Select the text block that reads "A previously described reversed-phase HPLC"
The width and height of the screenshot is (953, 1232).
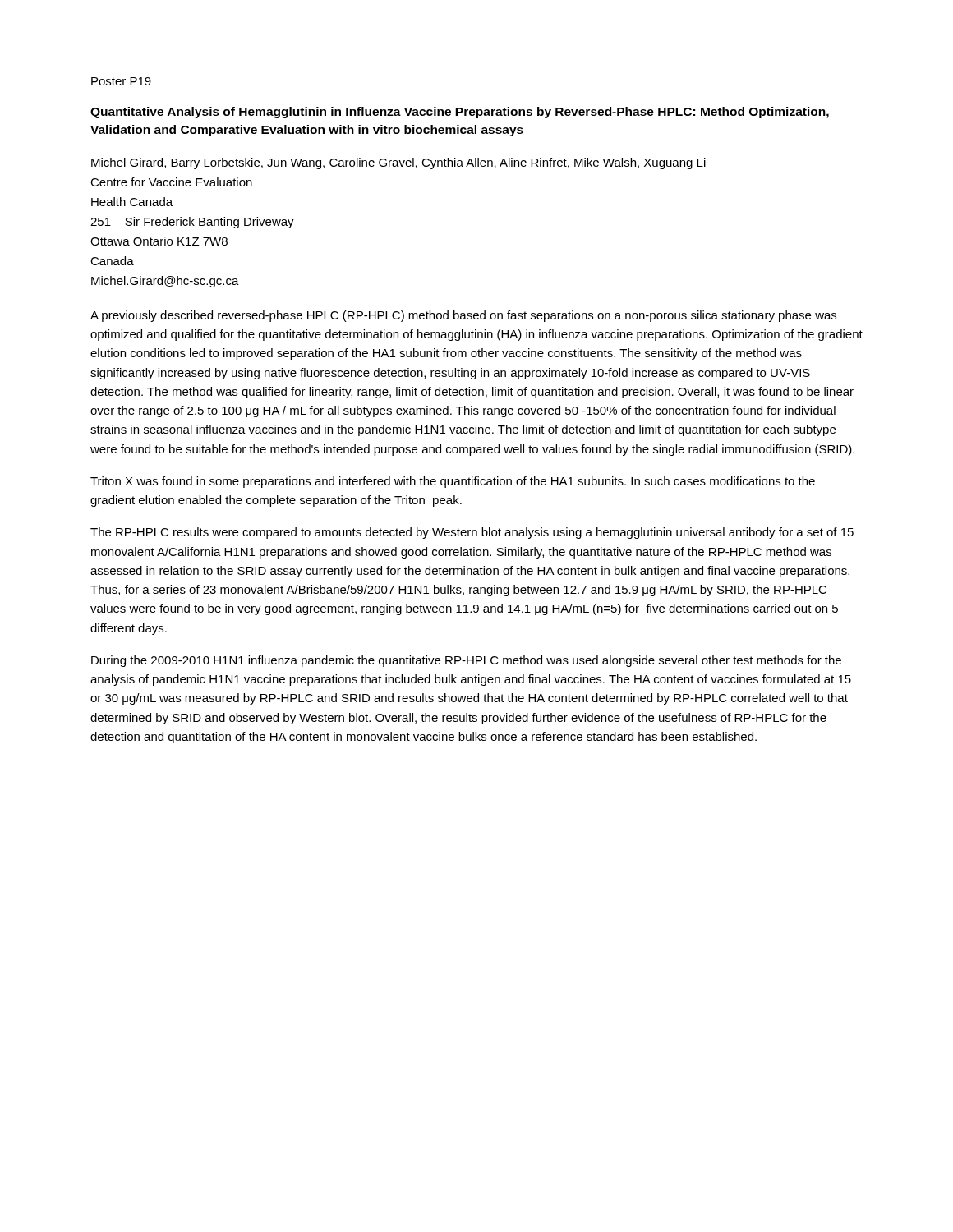coord(476,382)
